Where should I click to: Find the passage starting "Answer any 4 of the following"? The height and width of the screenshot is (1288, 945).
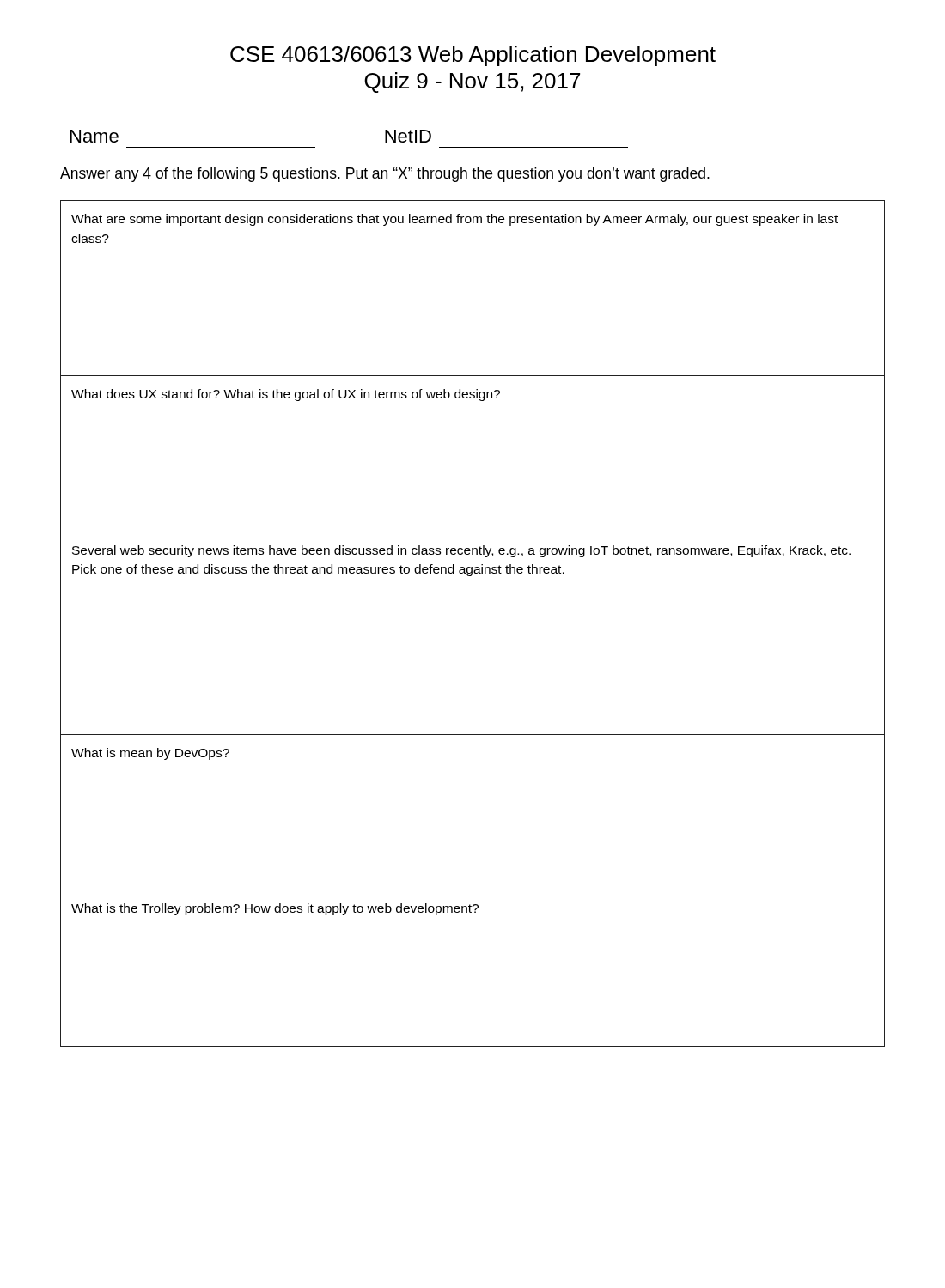[x=385, y=173]
